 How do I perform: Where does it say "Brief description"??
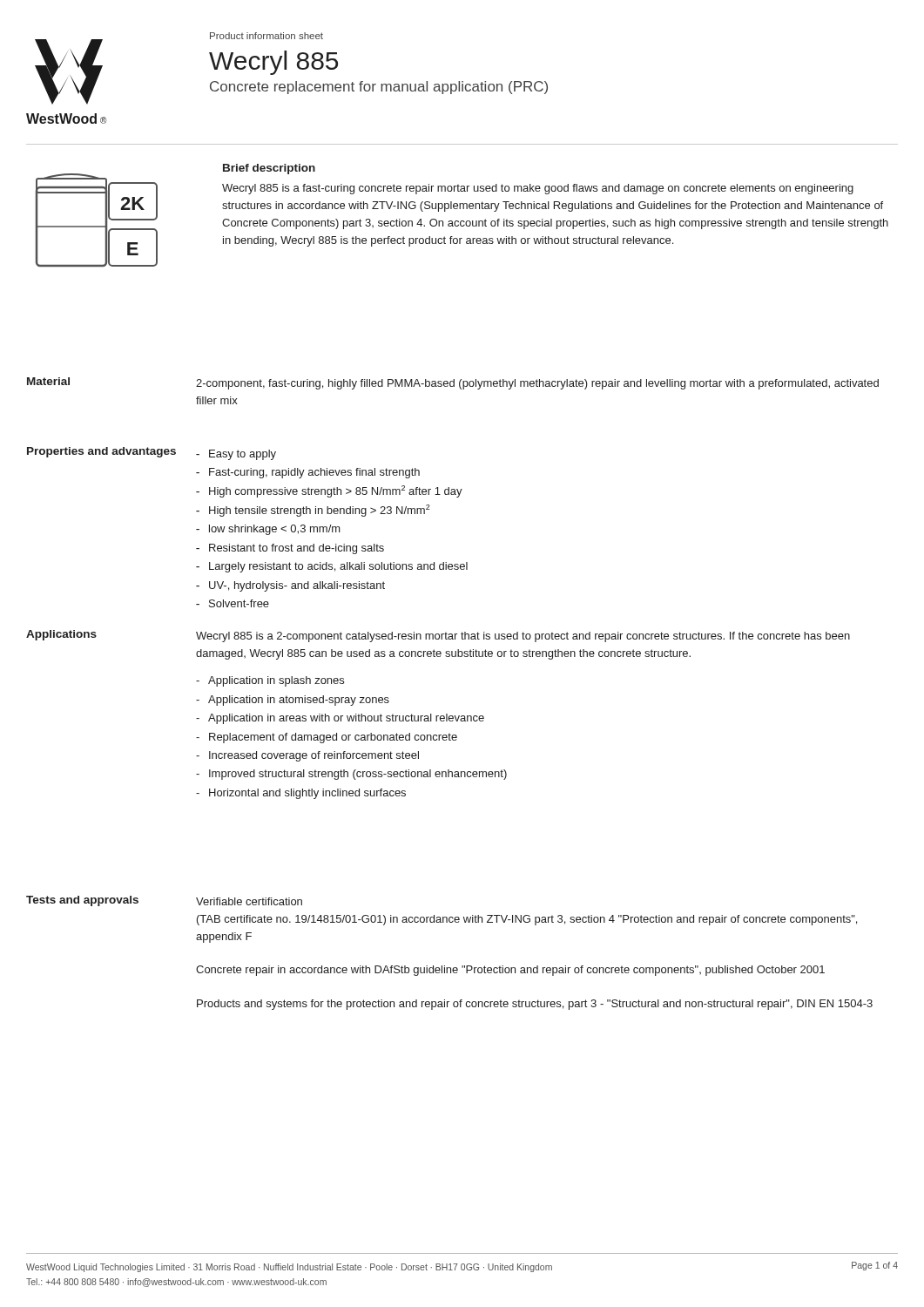coord(269,168)
